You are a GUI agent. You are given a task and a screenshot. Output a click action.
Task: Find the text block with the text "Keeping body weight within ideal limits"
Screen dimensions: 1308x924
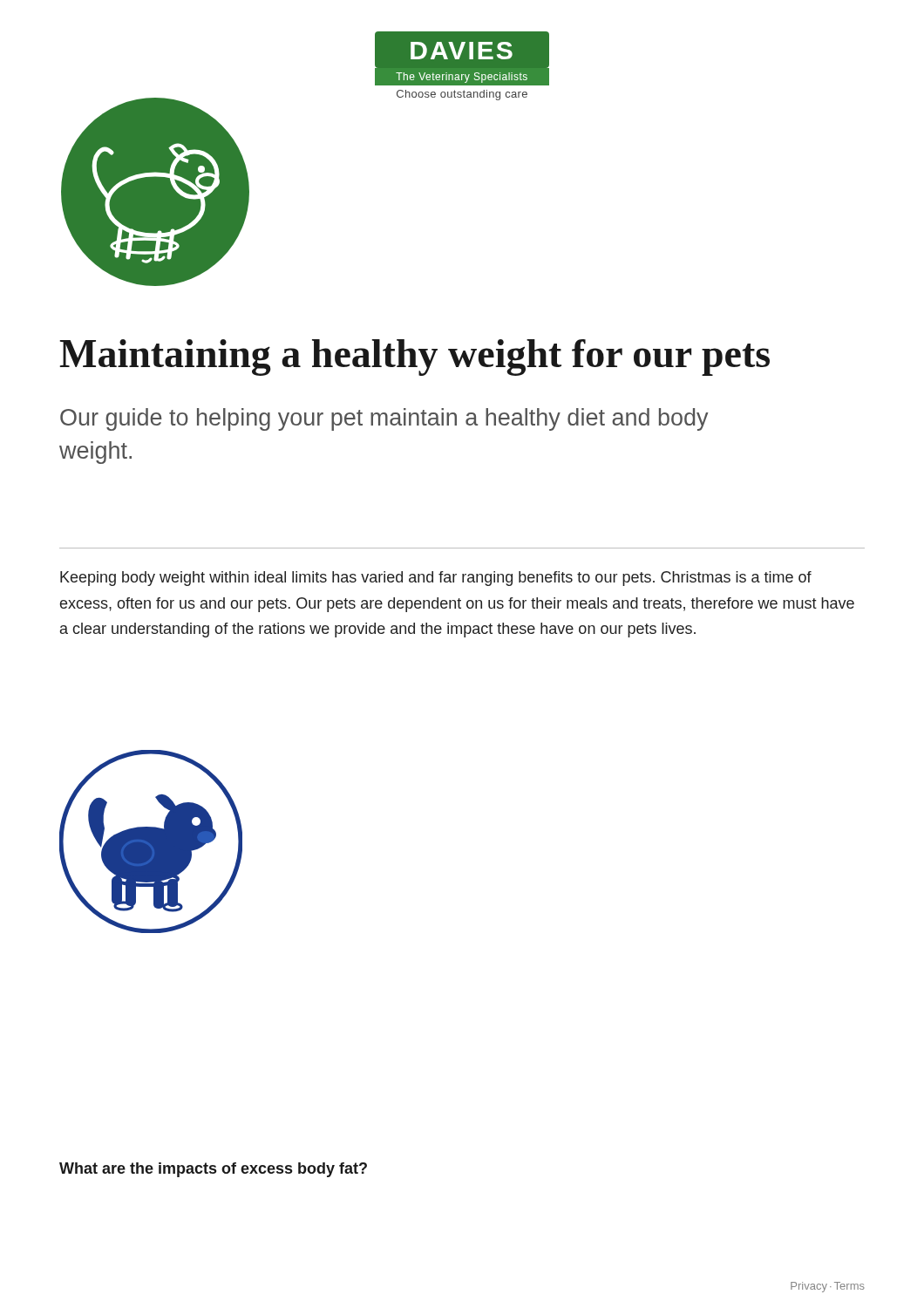pos(457,603)
